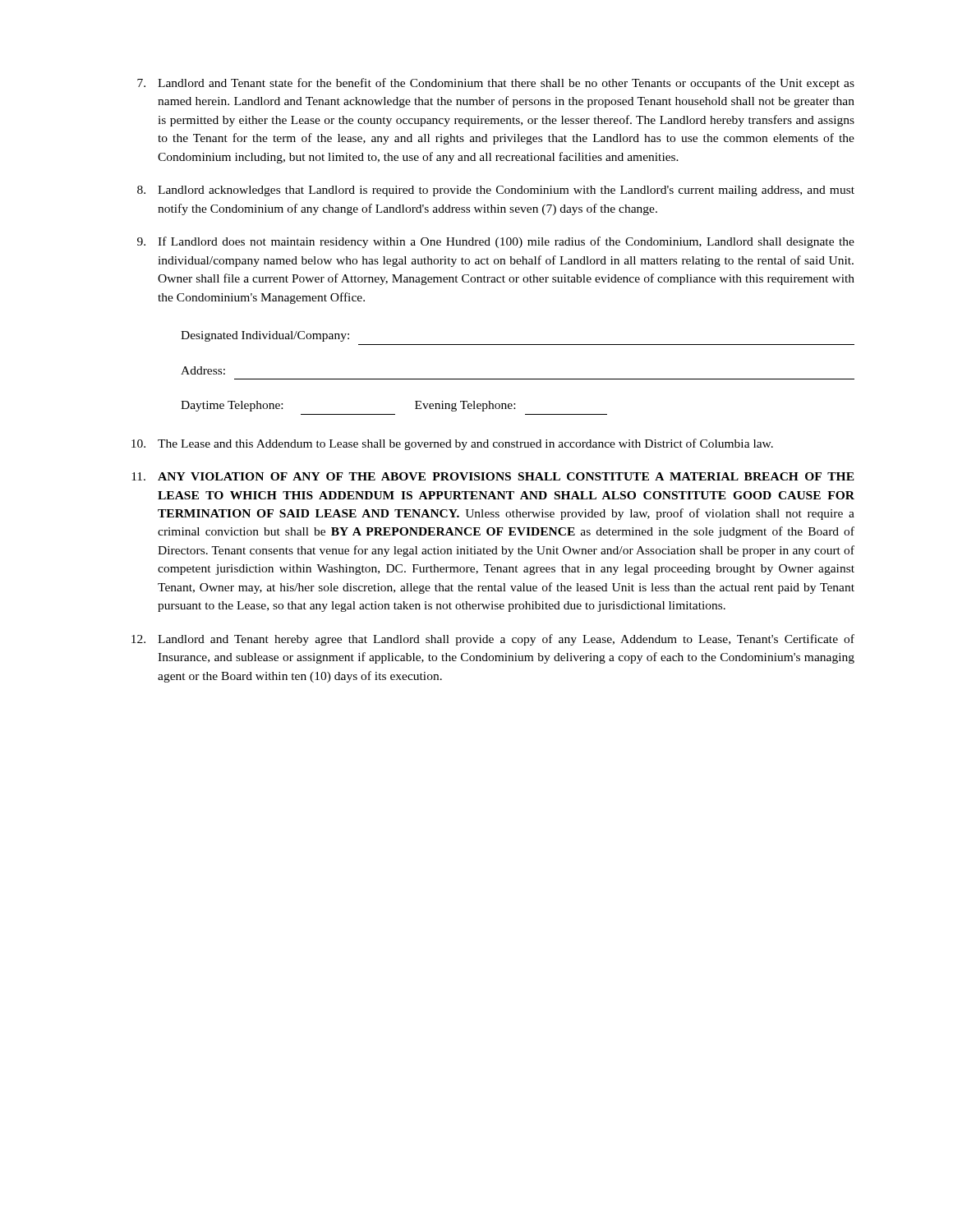953x1232 pixels.
Task: Point to the text block starting "The Lease and"
Action: click(476, 443)
